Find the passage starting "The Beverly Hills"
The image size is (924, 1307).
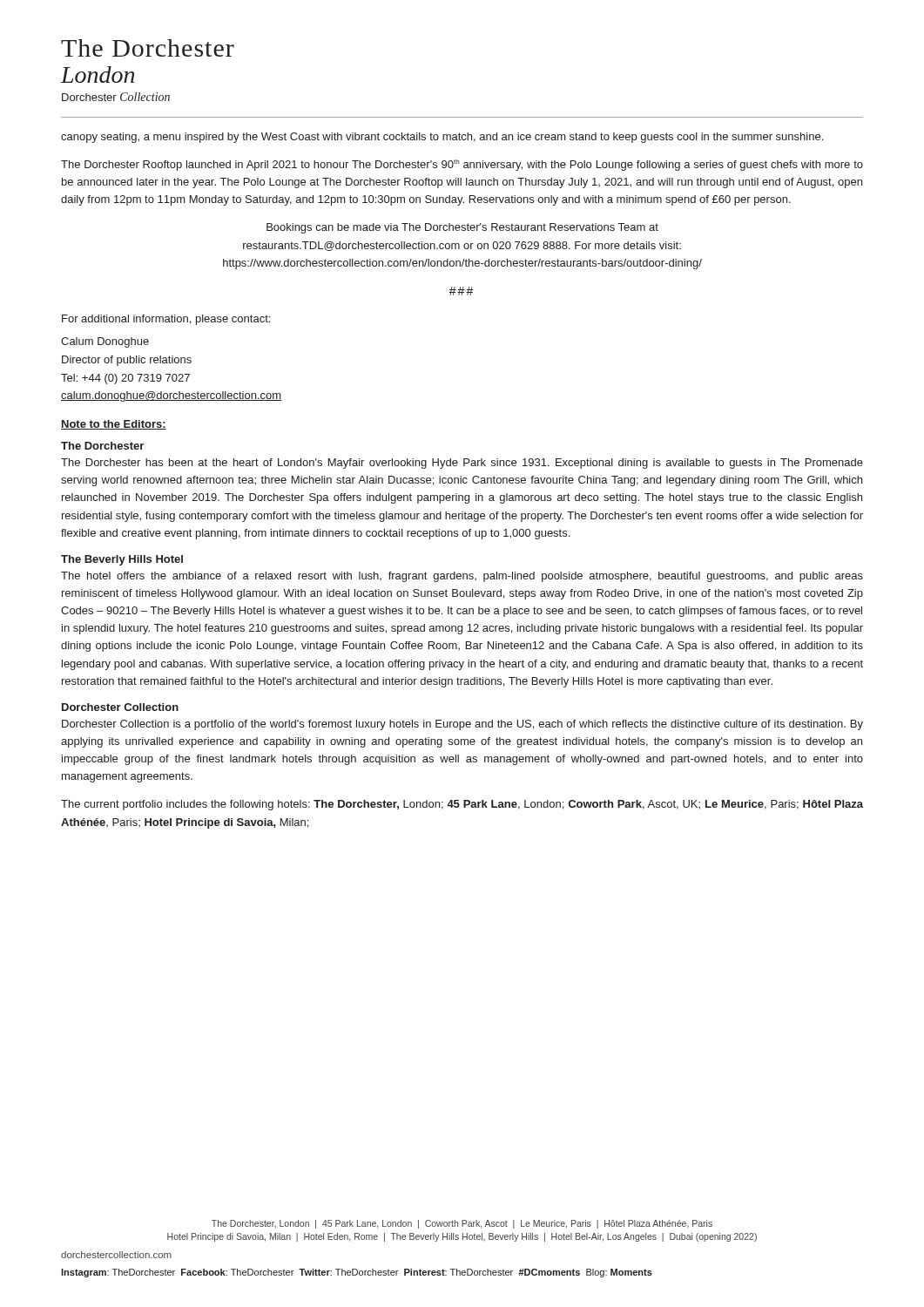coord(122,559)
